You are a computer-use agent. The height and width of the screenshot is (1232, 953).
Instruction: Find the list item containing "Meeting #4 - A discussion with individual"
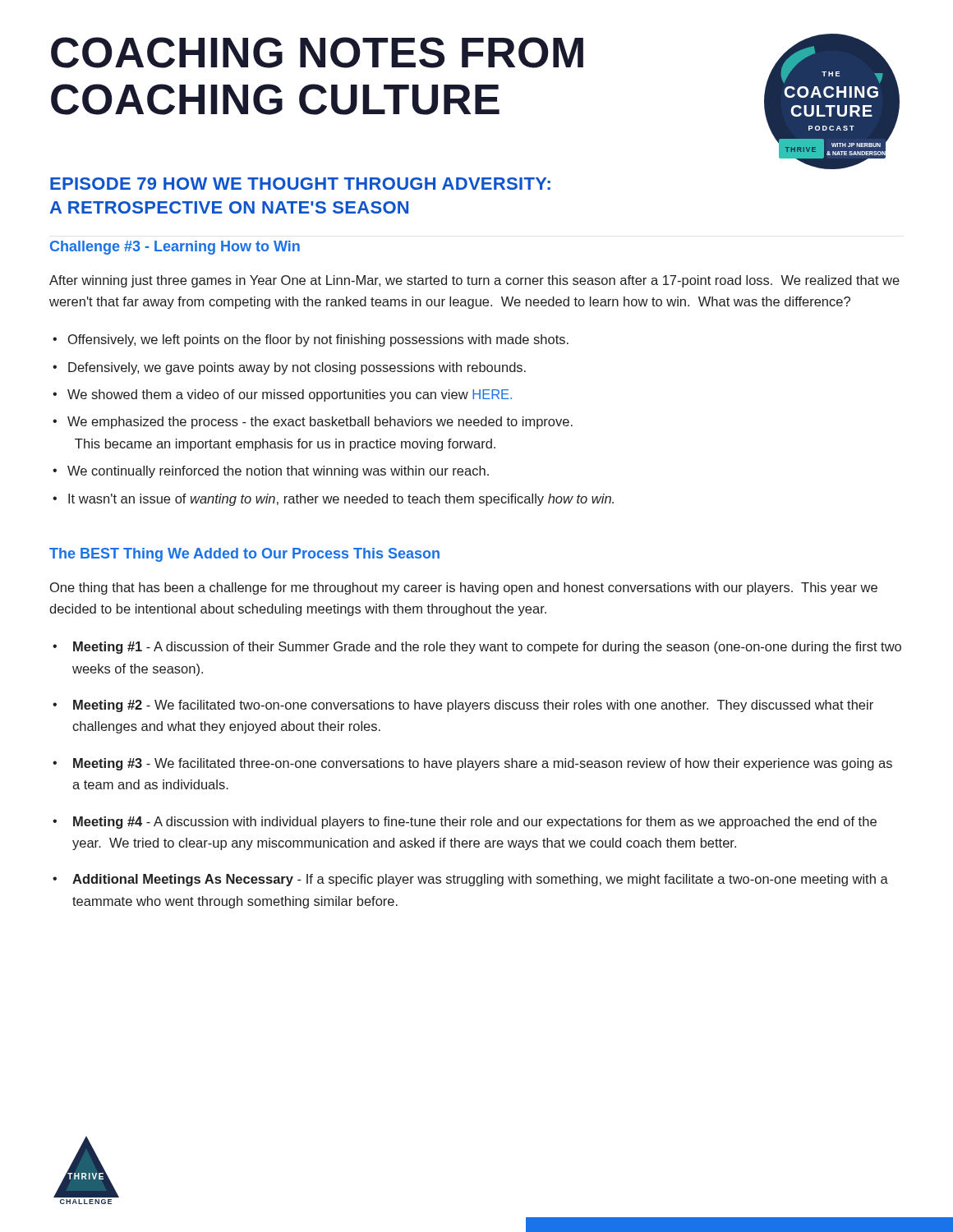476,832
